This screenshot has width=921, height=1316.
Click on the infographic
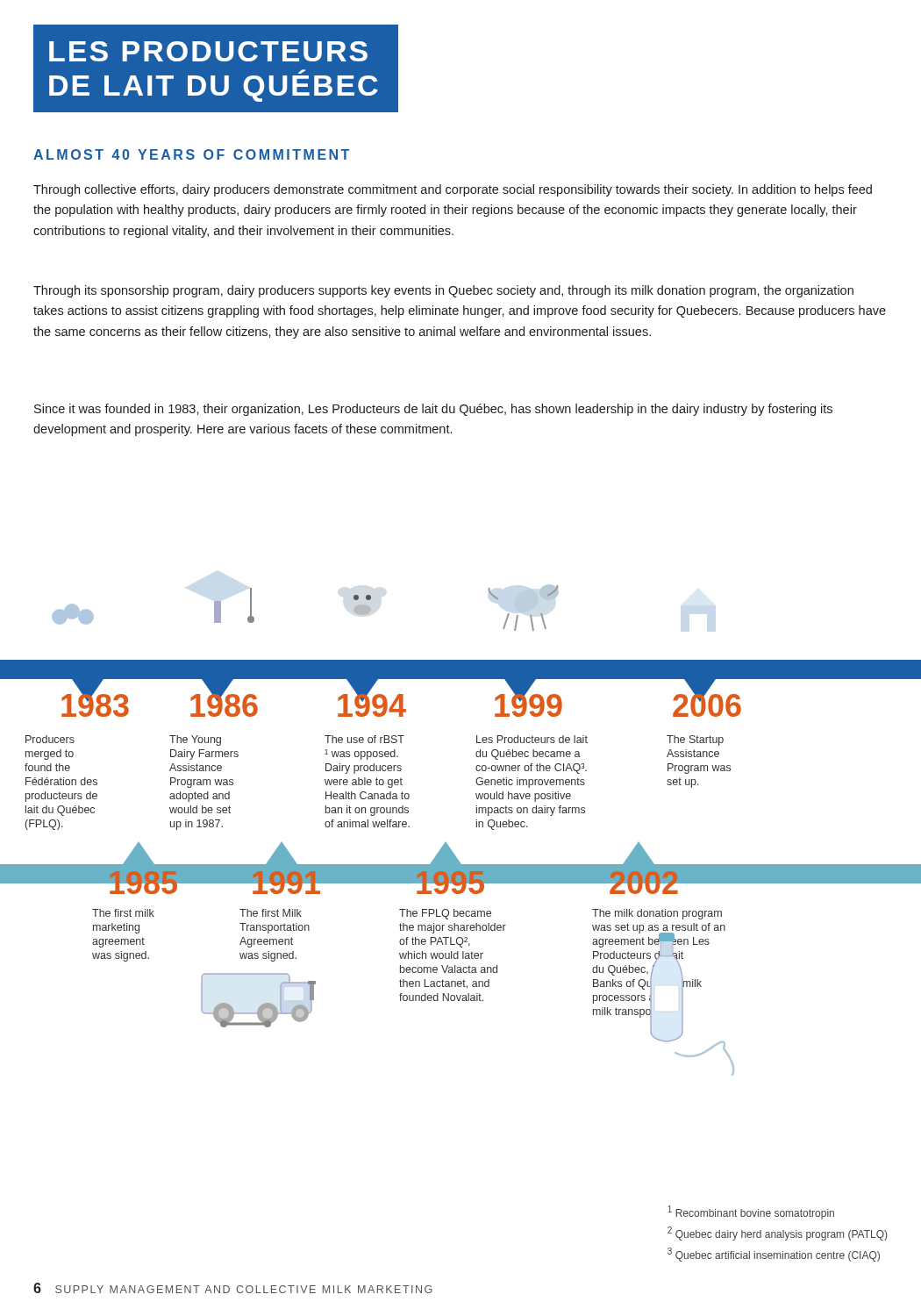pyautogui.click(x=460, y=785)
